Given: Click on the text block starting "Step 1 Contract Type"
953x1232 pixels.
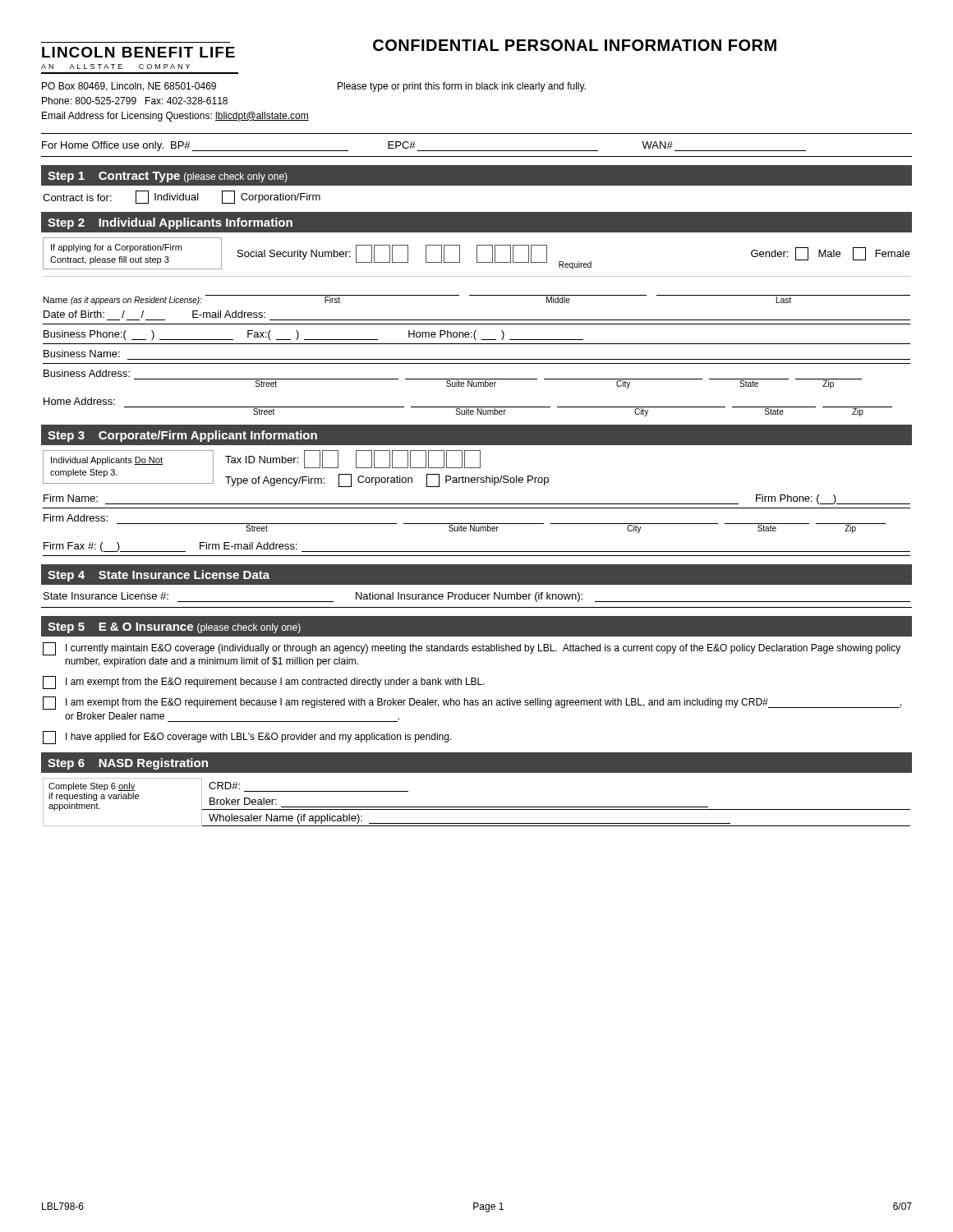Looking at the screenshot, I should [x=168, y=175].
